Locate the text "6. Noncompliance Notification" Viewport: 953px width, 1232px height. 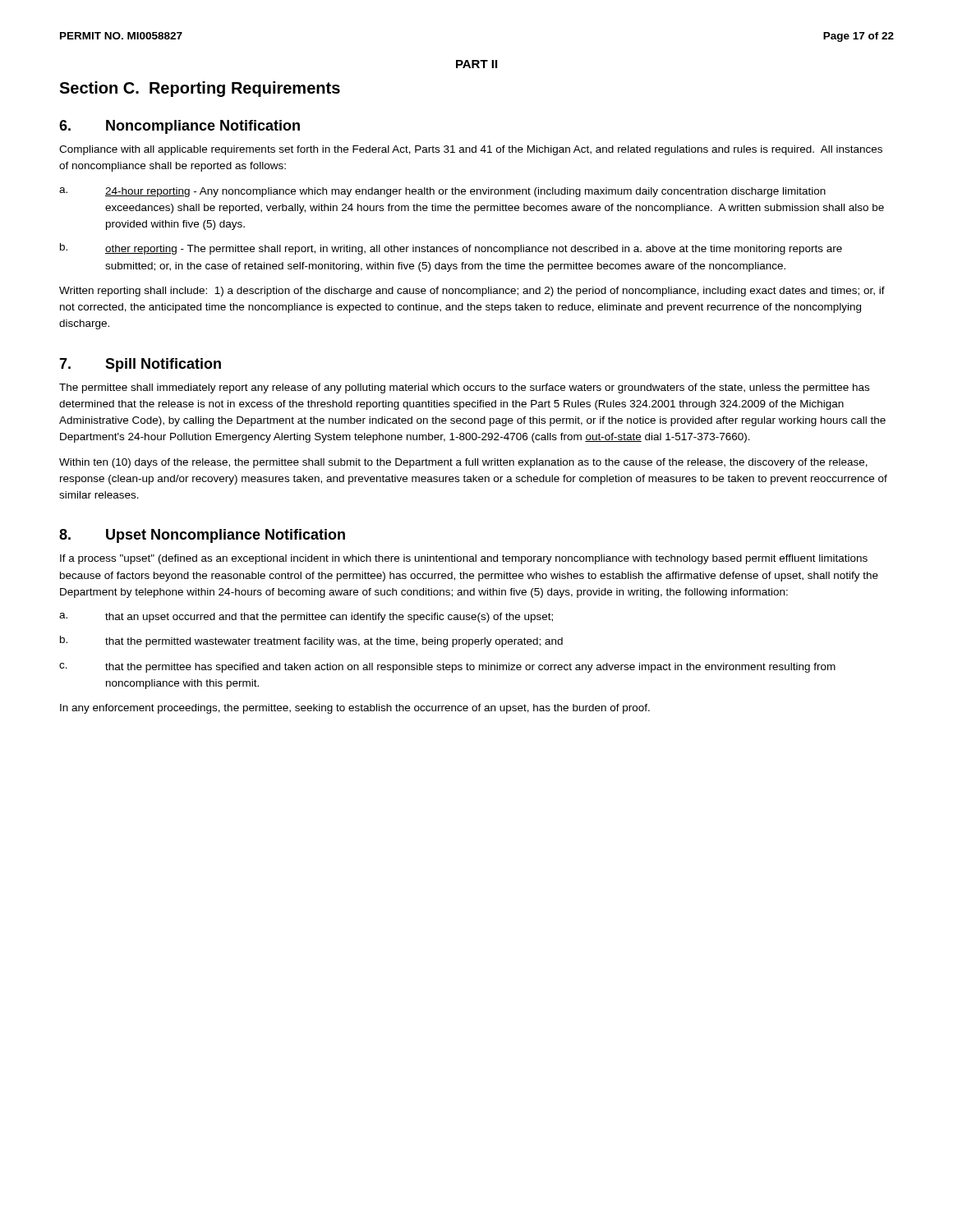click(180, 126)
